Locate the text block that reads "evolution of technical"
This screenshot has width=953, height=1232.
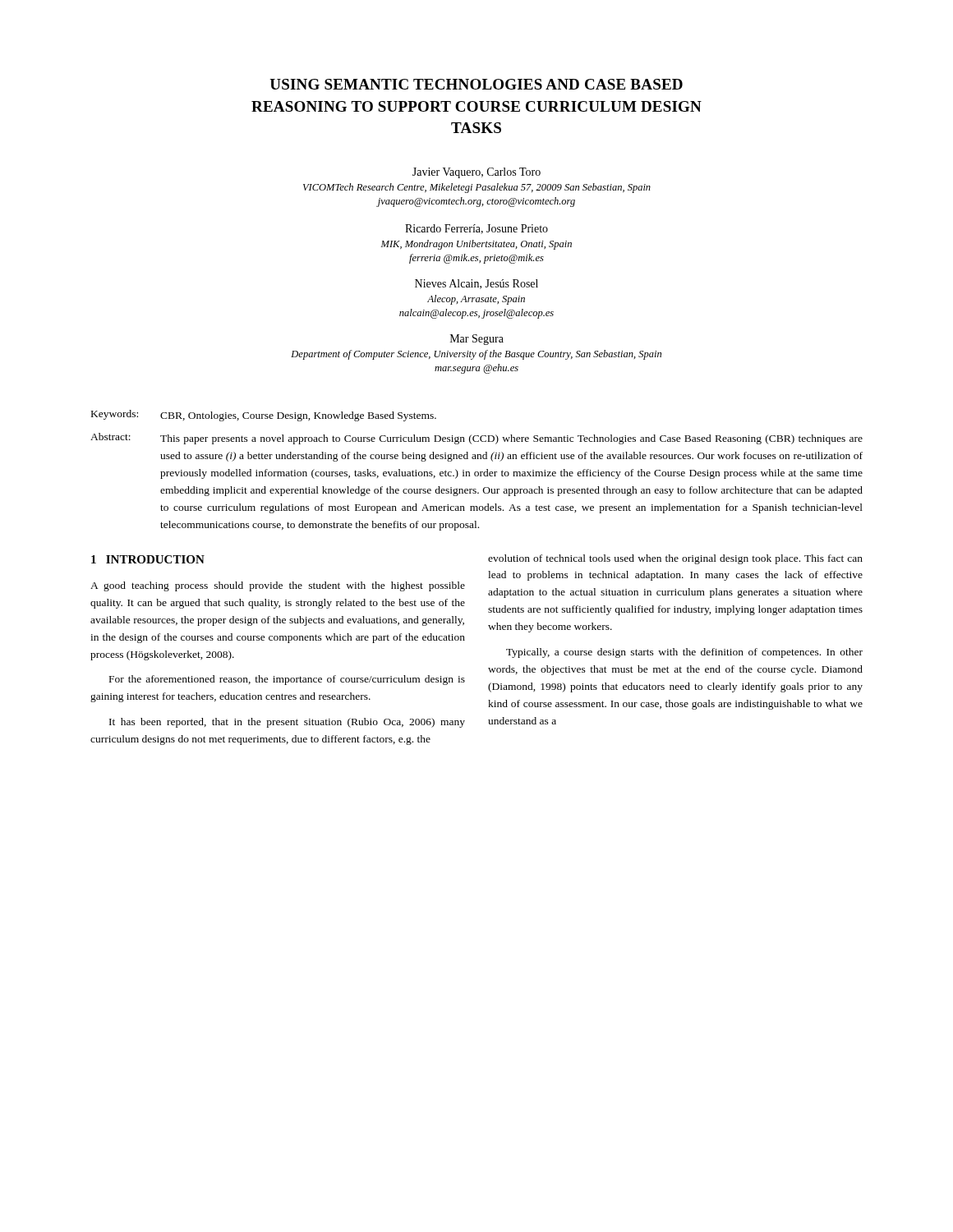point(675,640)
